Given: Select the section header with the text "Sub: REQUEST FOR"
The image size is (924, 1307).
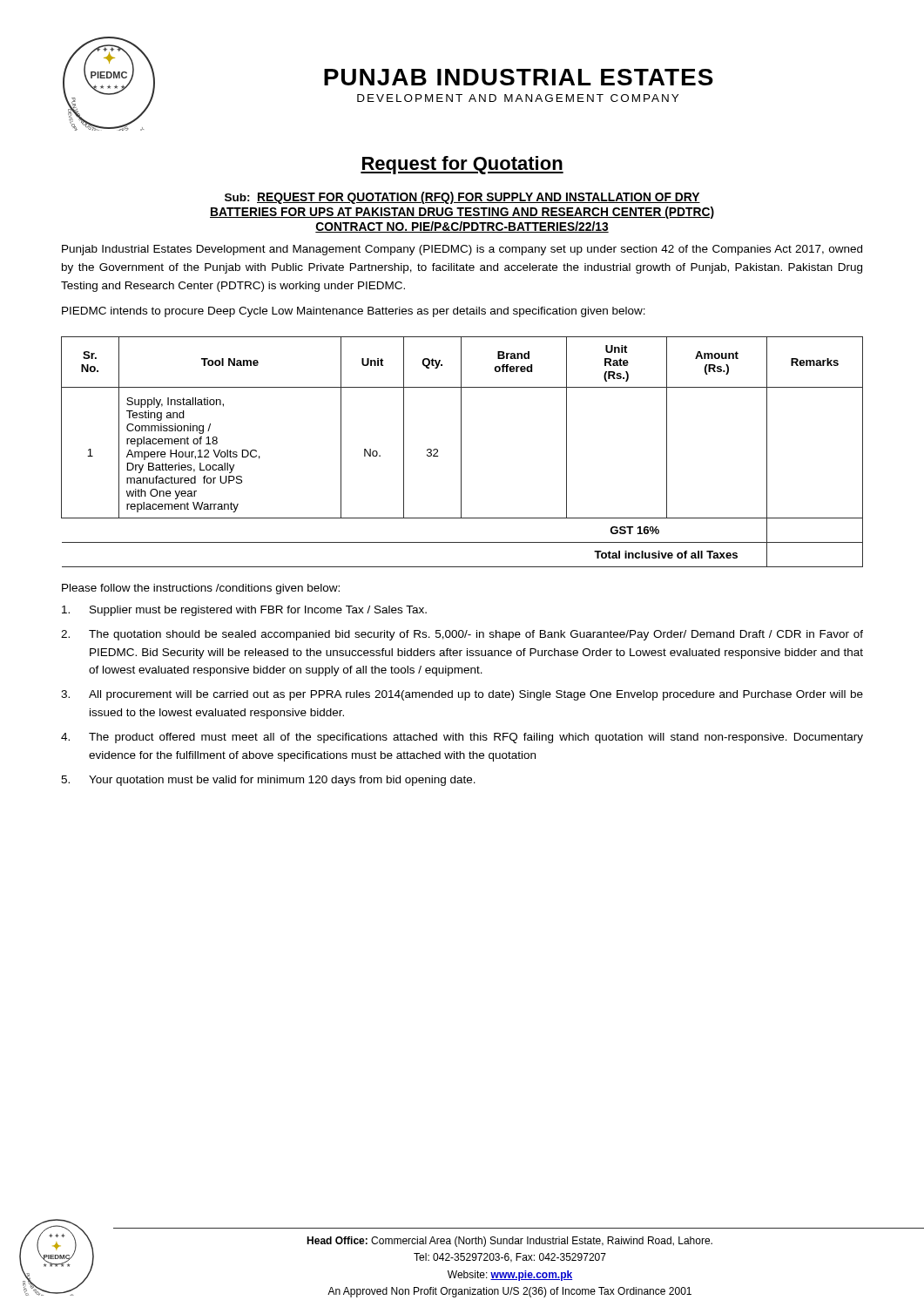Looking at the screenshot, I should pyautogui.click(x=462, y=212).
